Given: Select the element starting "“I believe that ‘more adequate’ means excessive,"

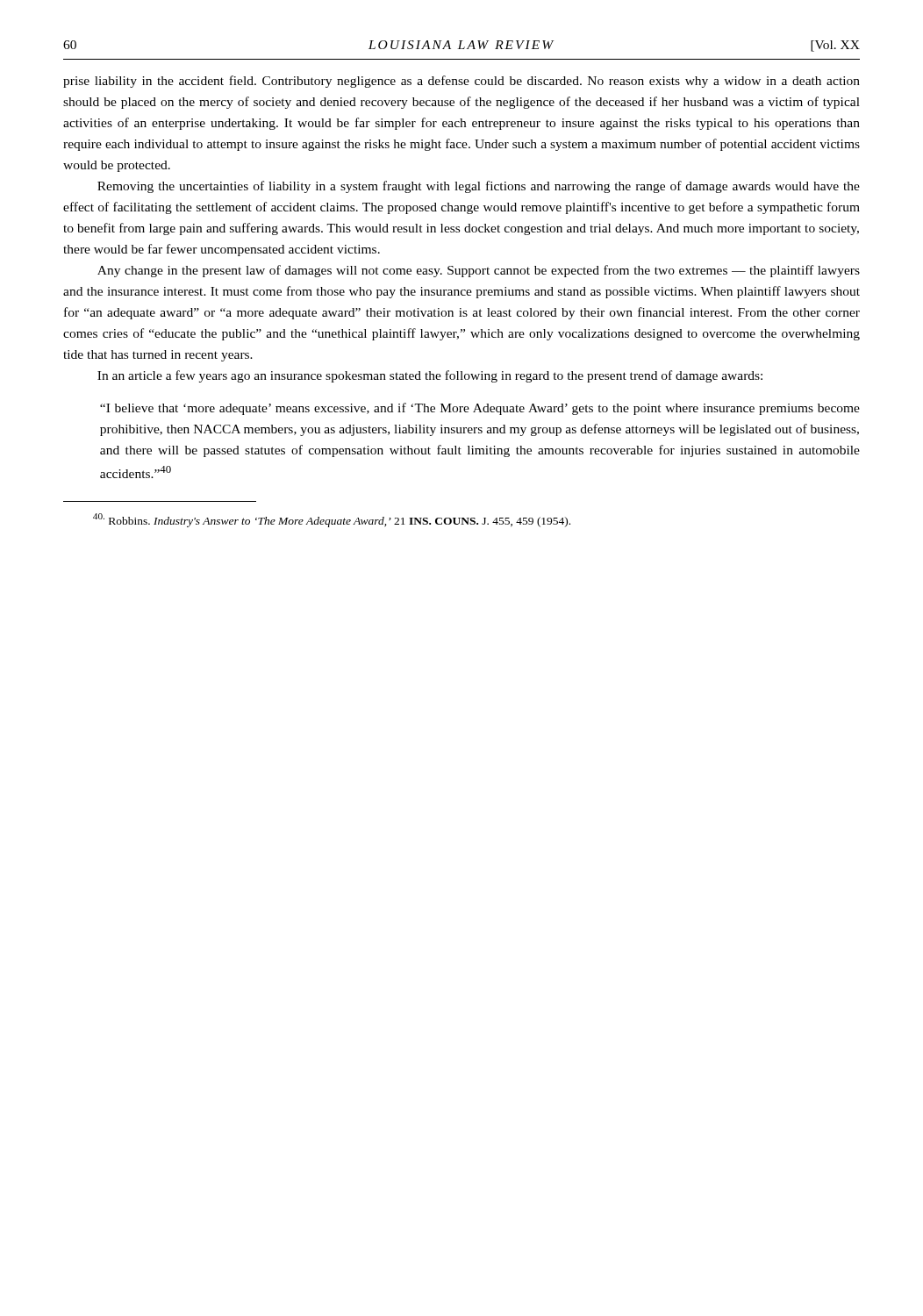Looking at the screenshot, I should 480,441.
